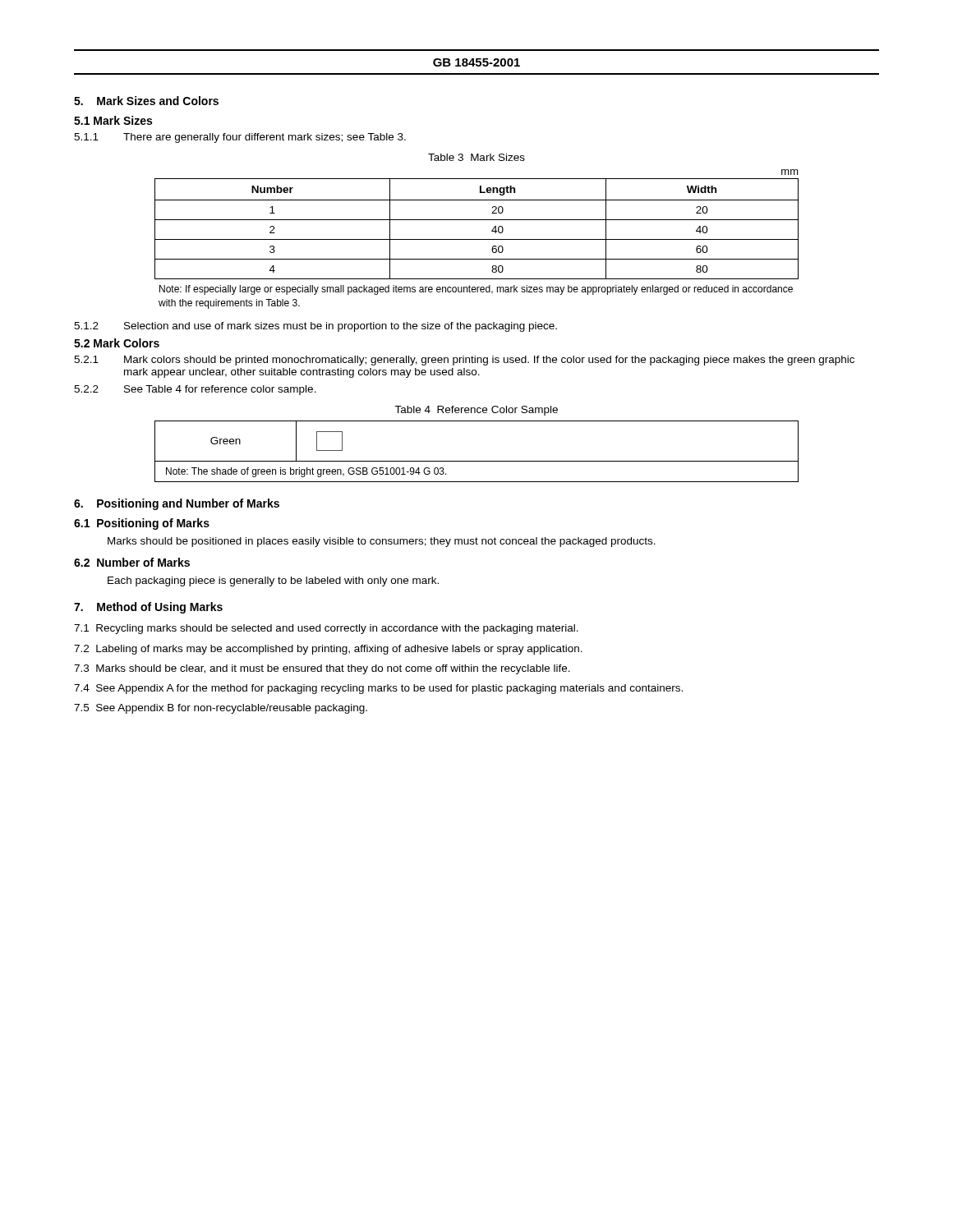This screenshot has width=953, height=1232.
Task: Find the table that mentions "Note: The shade of green"
Action: click(476, 451)
